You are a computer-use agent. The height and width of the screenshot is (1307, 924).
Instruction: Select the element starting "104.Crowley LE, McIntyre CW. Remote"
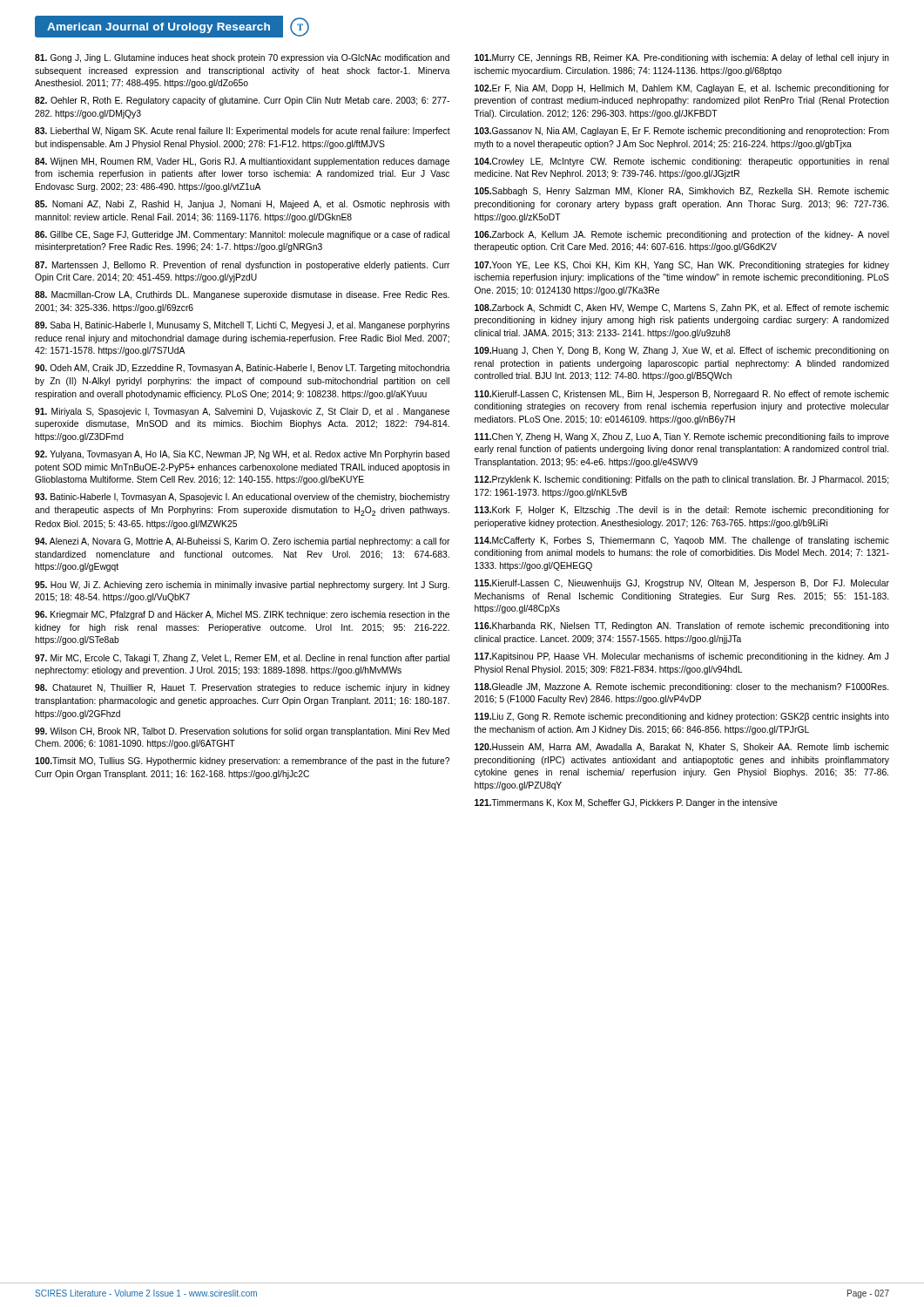pos(682,168)
